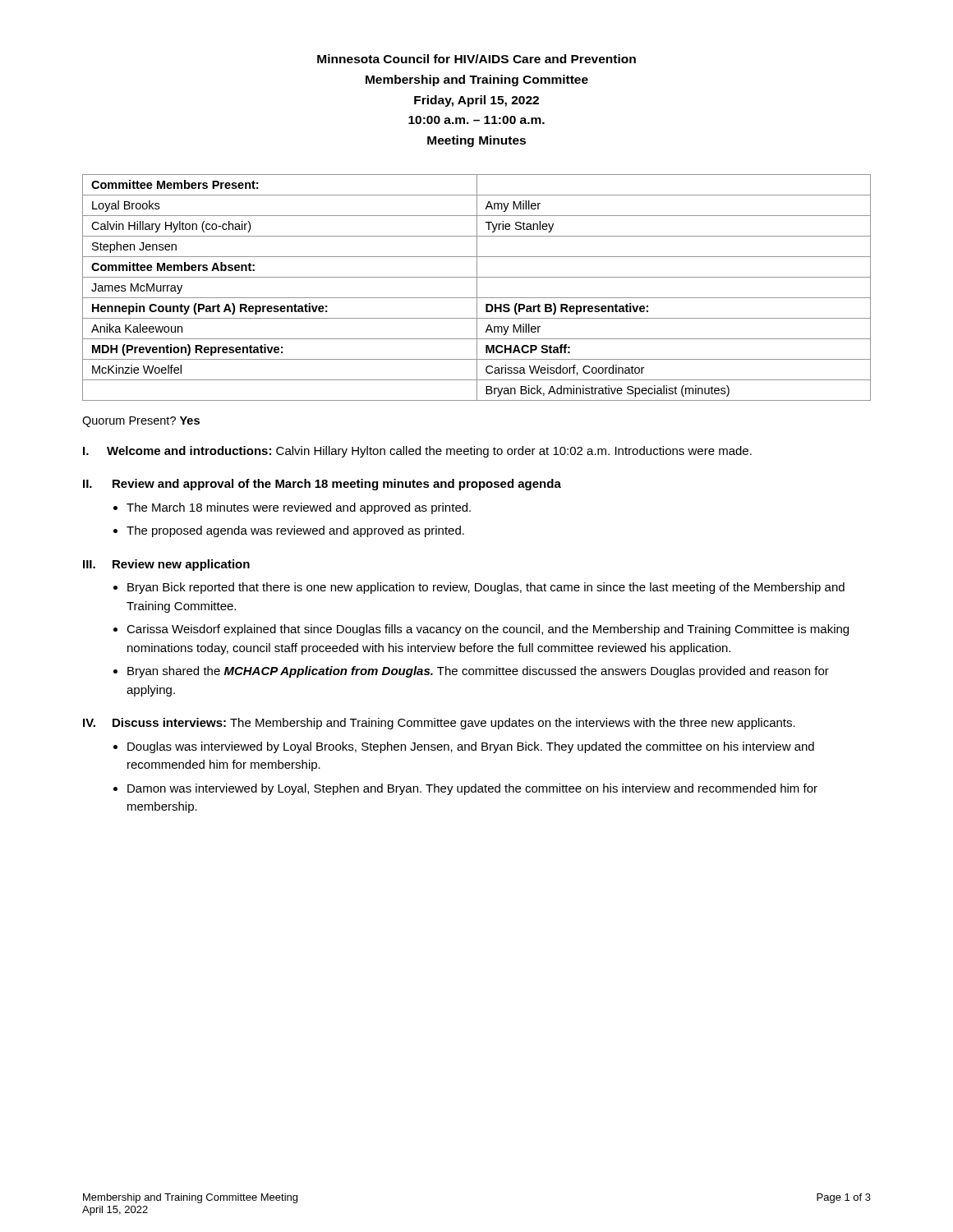Image resolution: width=953 pixels, height=1232 pixels.
Task: Select the block starting "Bryan Bick reported that there is"
Action: [486, 596]
